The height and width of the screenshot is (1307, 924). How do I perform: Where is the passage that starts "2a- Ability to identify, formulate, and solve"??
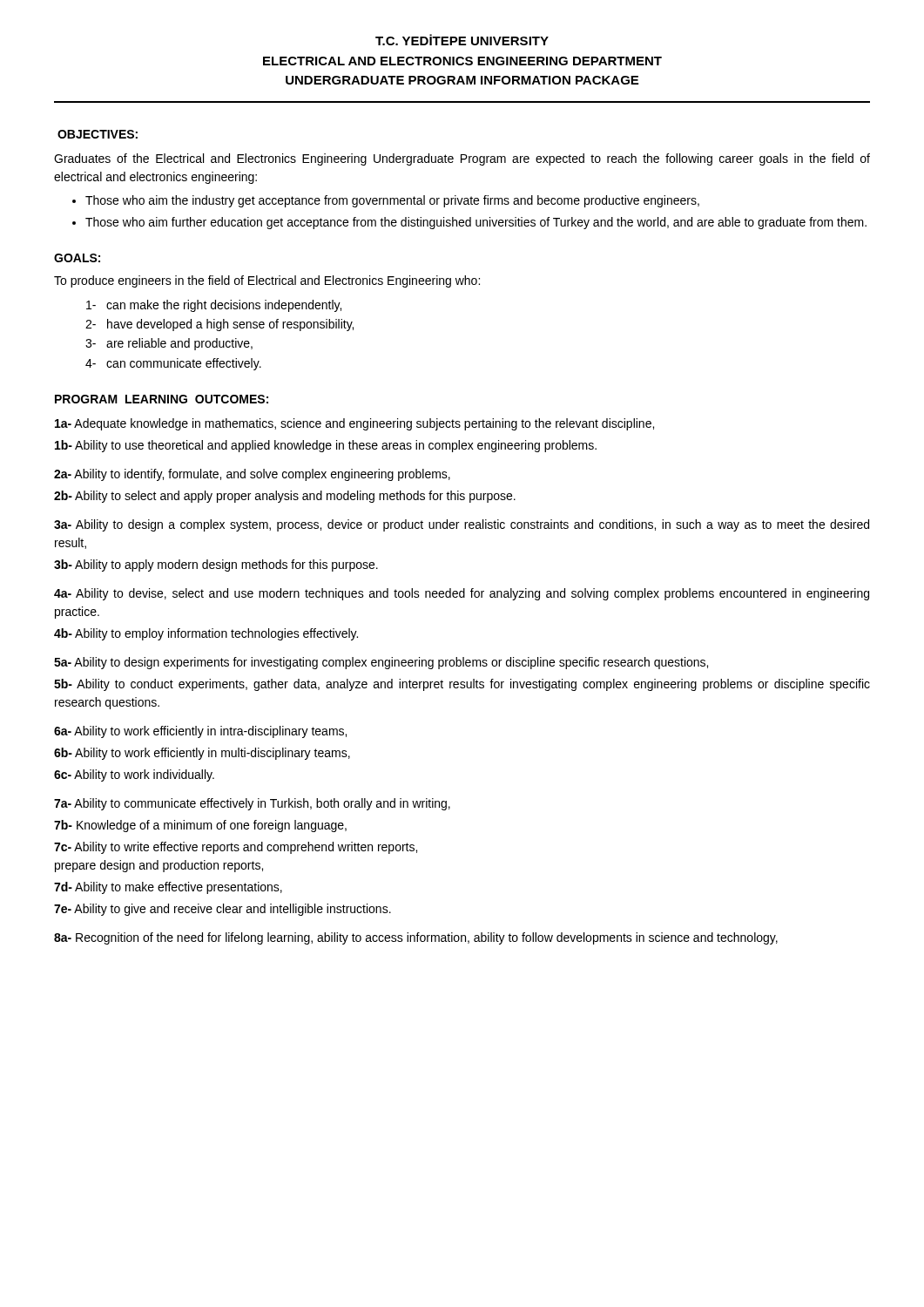point(252,474)
